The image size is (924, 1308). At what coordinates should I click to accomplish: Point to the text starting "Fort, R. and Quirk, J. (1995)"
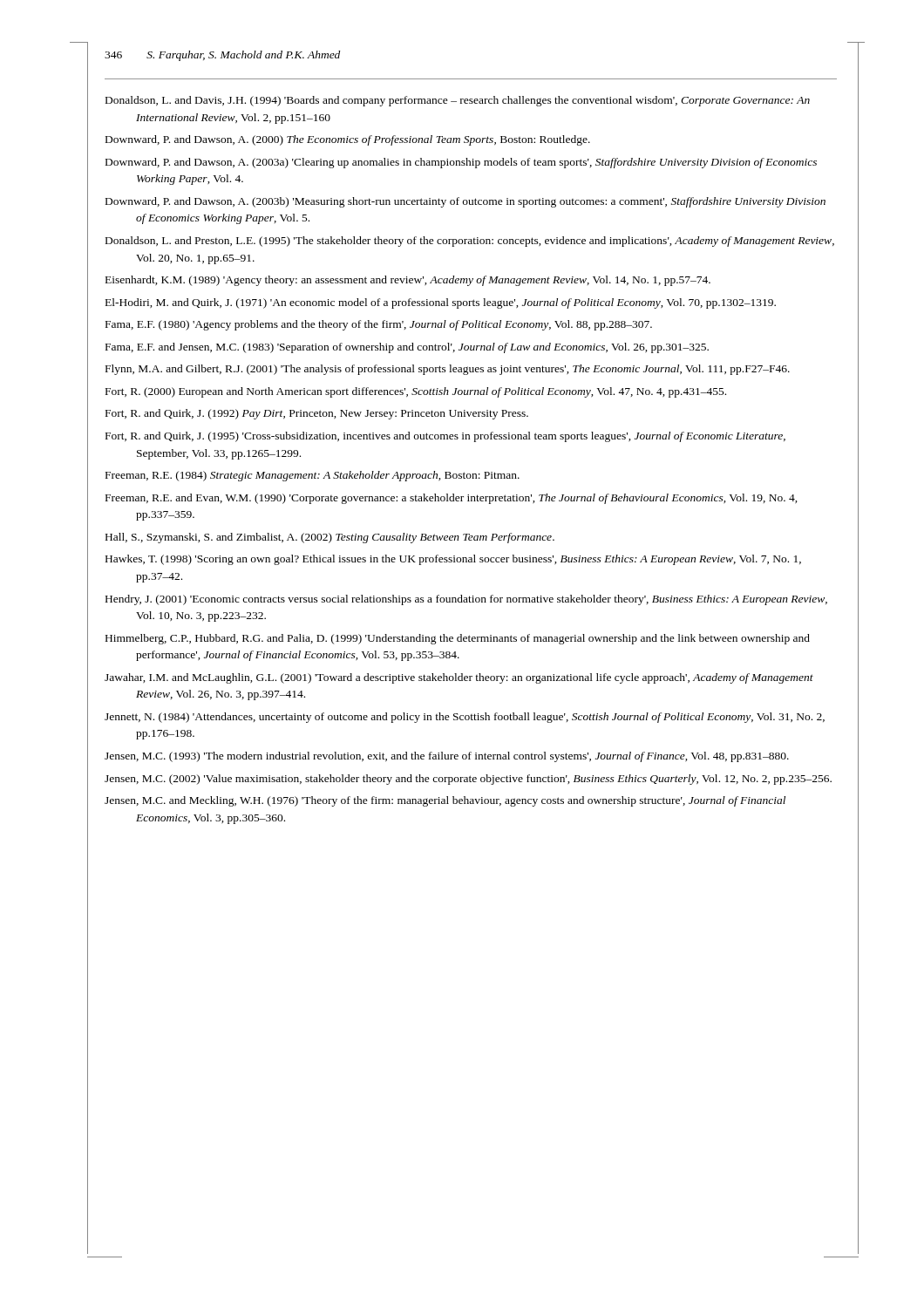click(445, 444)
